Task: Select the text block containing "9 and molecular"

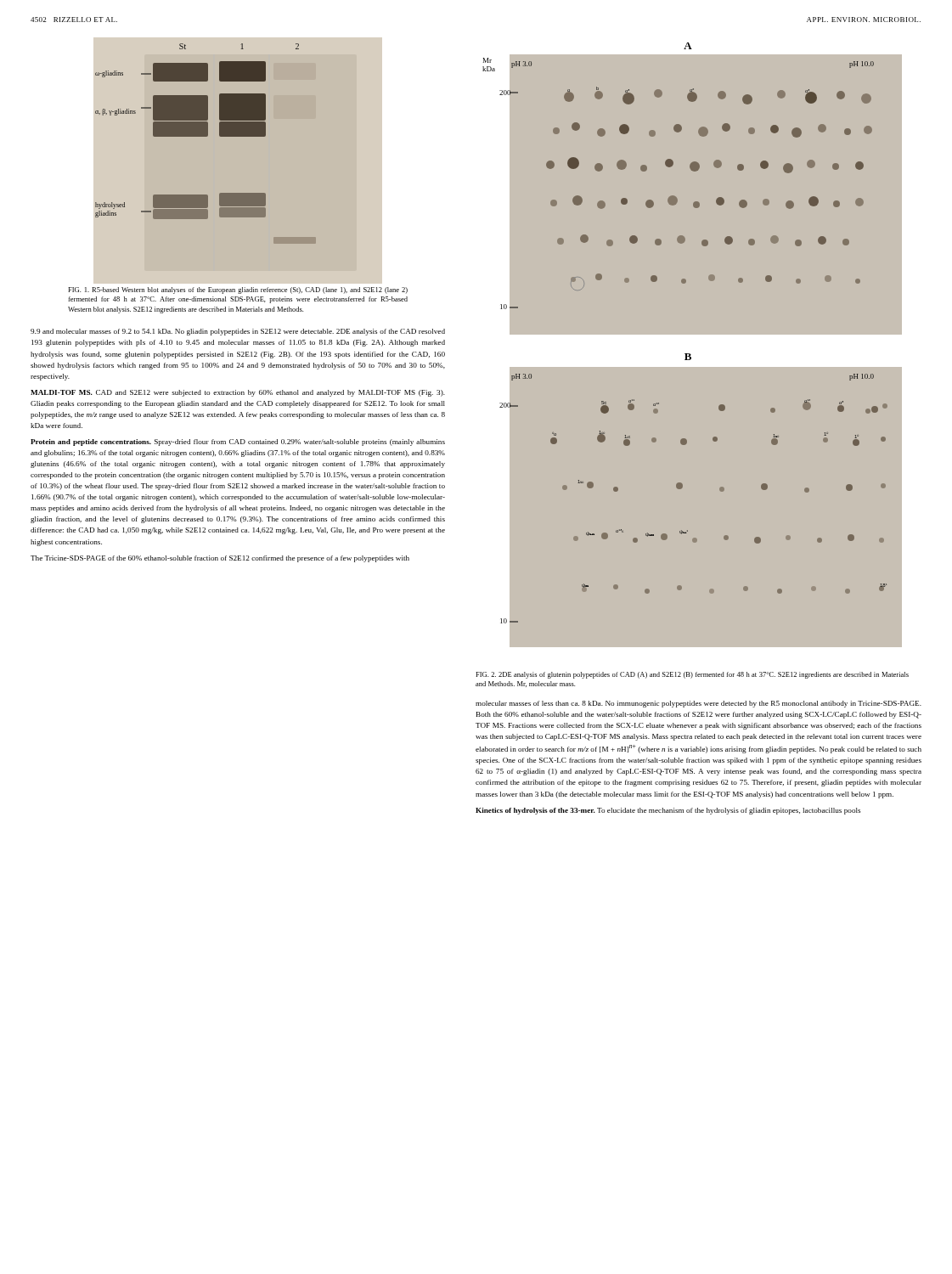Action: pyautogui.click(x=238, y=354)
